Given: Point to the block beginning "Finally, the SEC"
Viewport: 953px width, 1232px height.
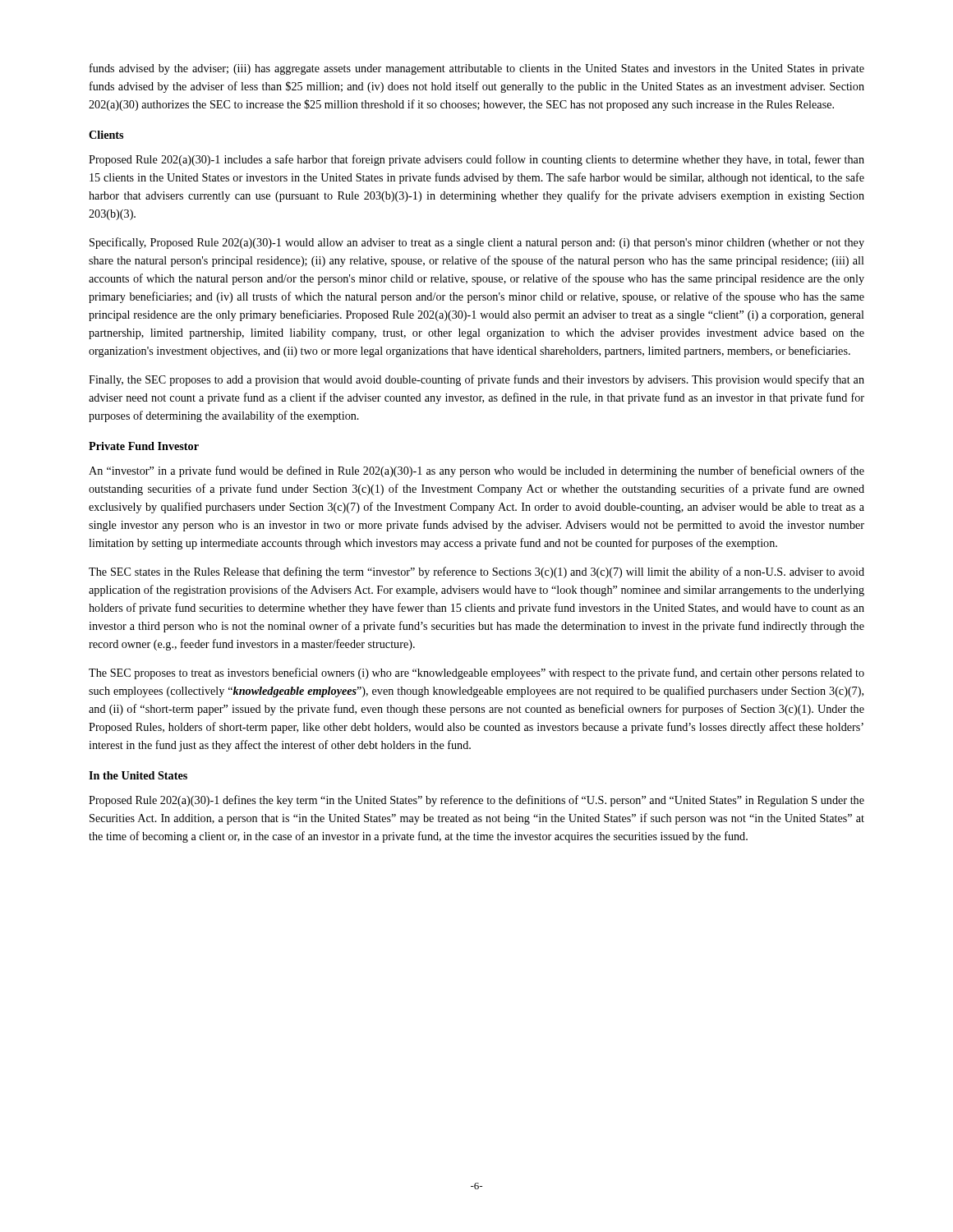Looking at the screenshot, I should [x=476, y=398].
